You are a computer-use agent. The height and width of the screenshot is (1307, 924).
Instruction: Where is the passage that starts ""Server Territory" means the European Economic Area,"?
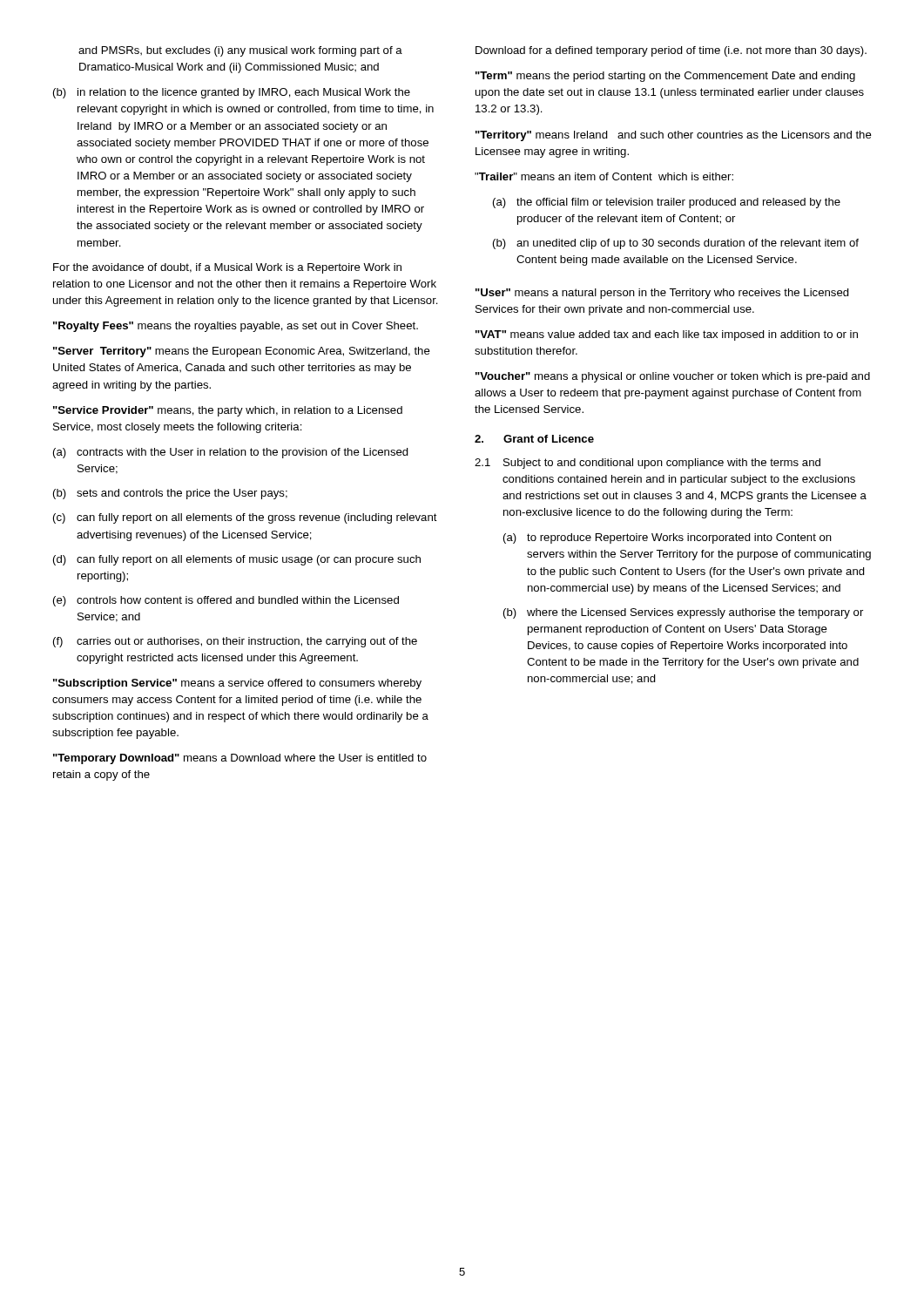pyautogui.click(x=241, y=368)
